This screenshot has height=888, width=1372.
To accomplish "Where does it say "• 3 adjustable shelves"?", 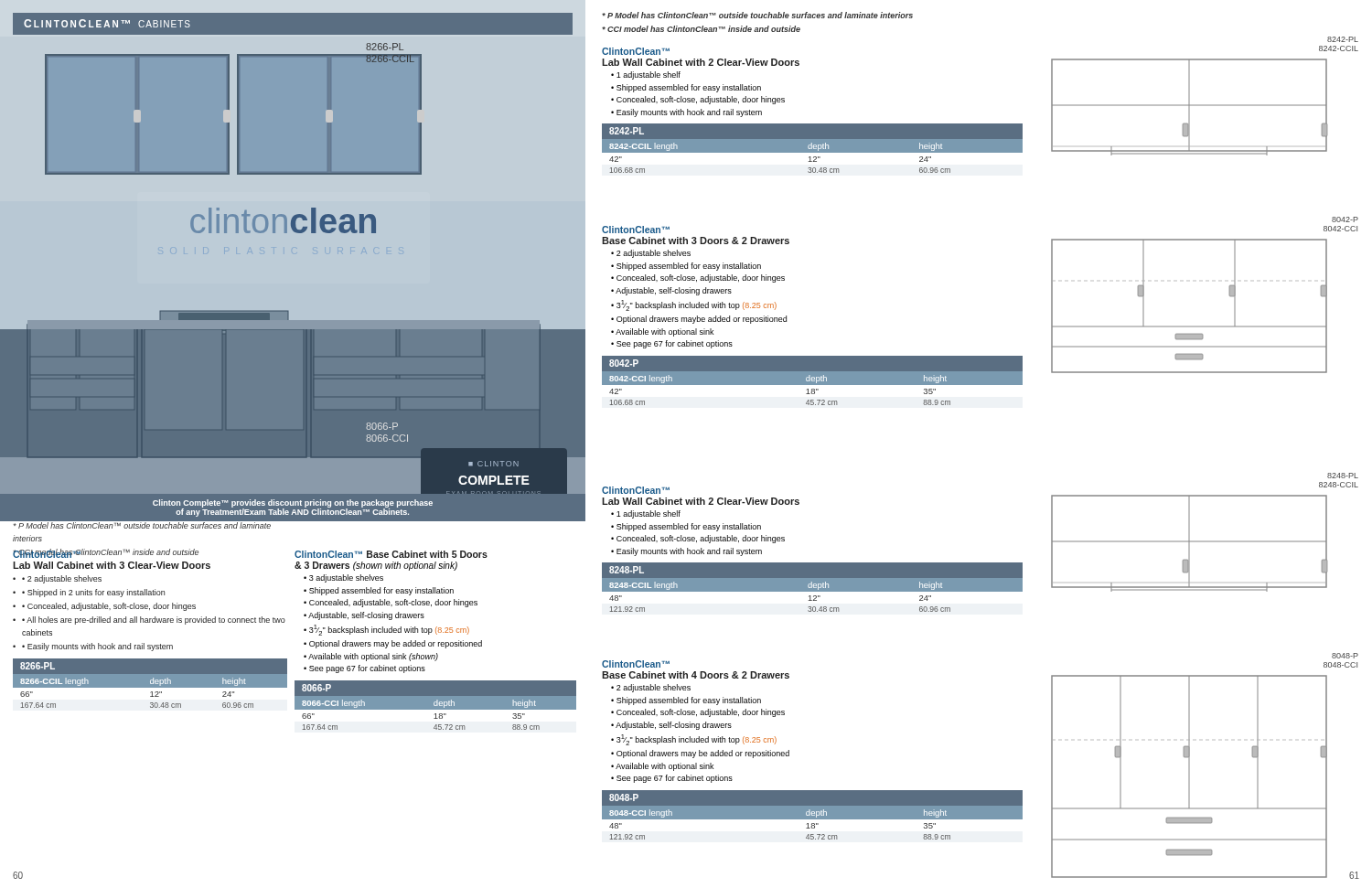I will pos(344,578).
